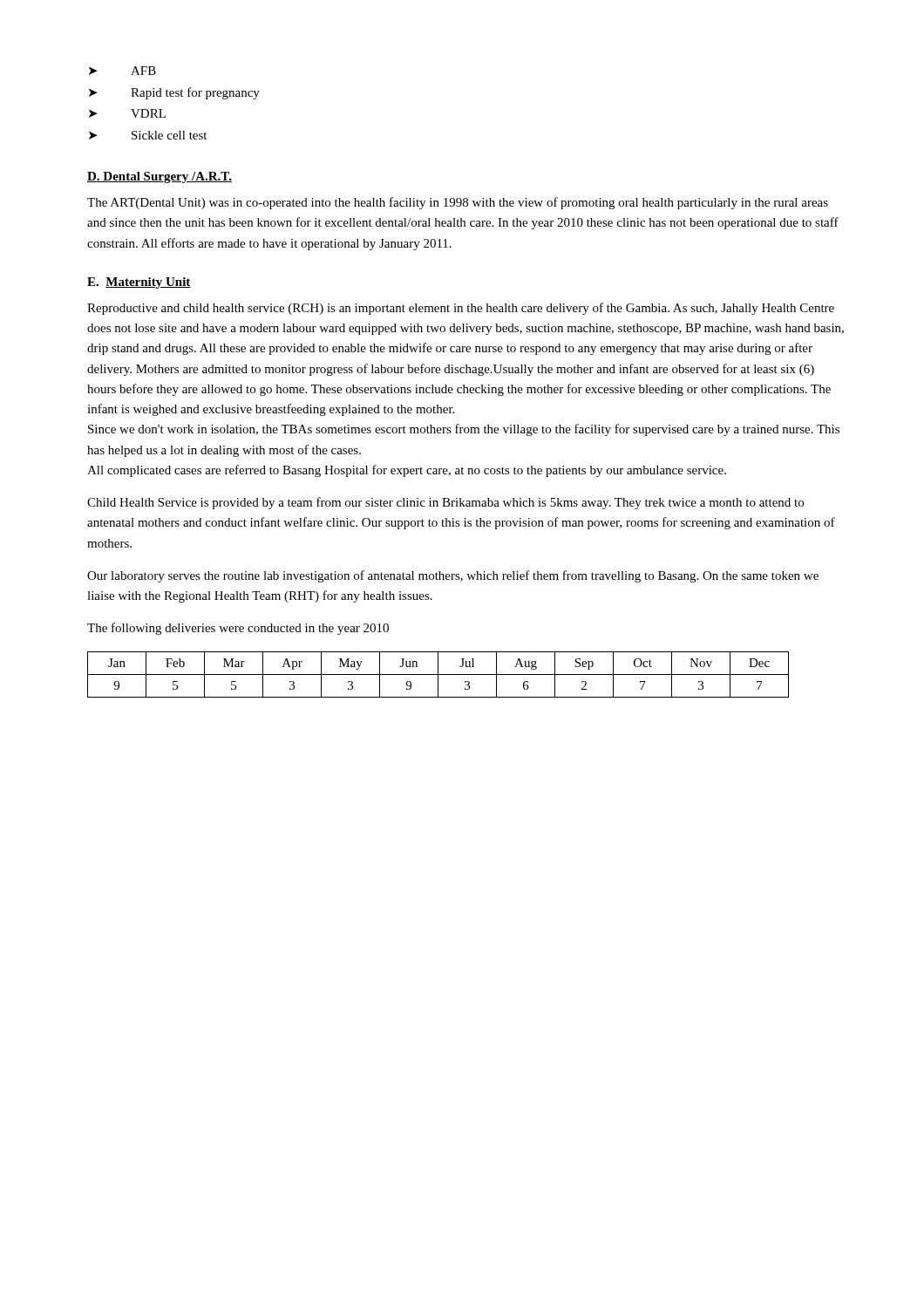Locate the text "E. Maternity Unit"

(139, 281)
